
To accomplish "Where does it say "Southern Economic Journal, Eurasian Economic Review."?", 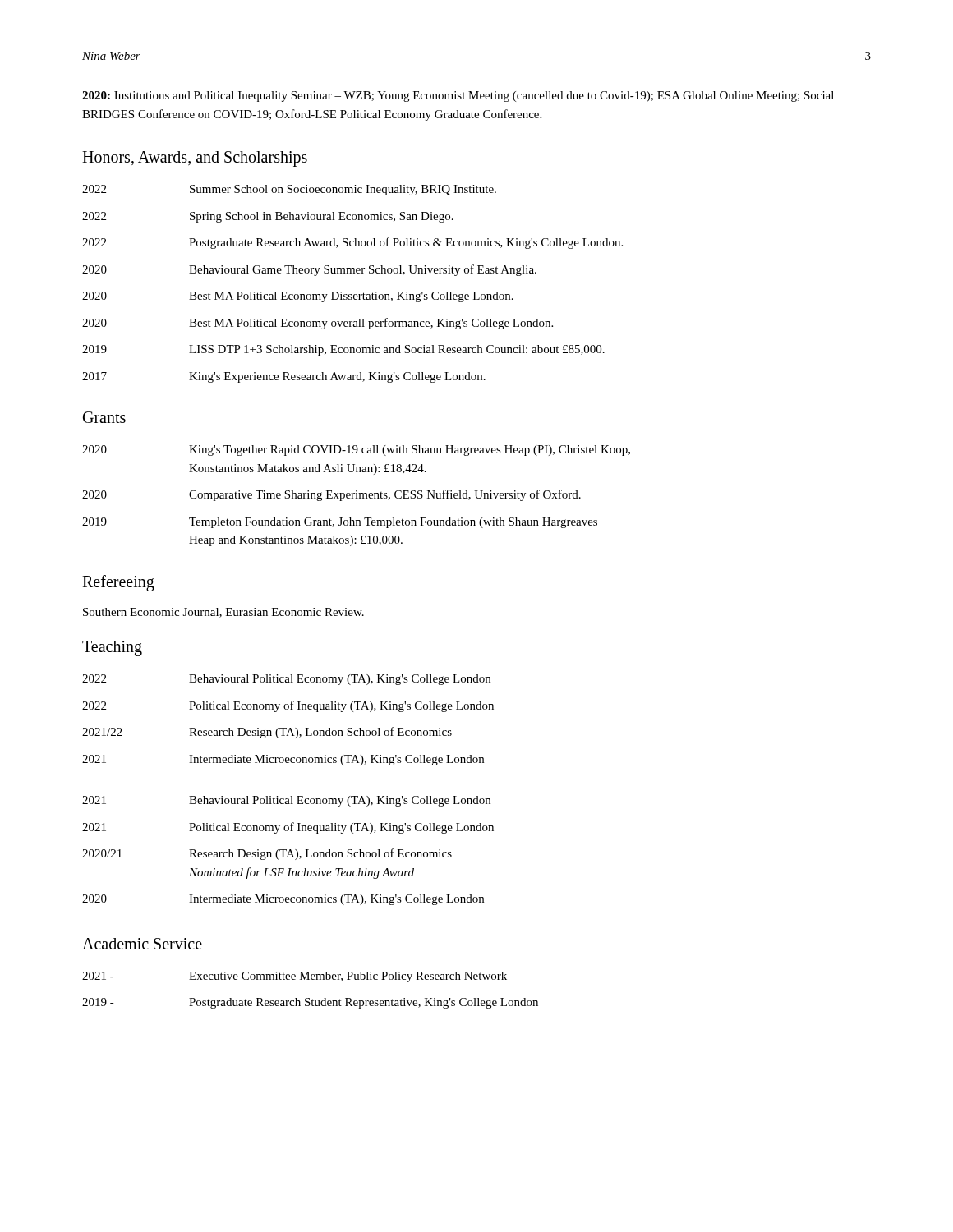I will [x=223, y=612].
